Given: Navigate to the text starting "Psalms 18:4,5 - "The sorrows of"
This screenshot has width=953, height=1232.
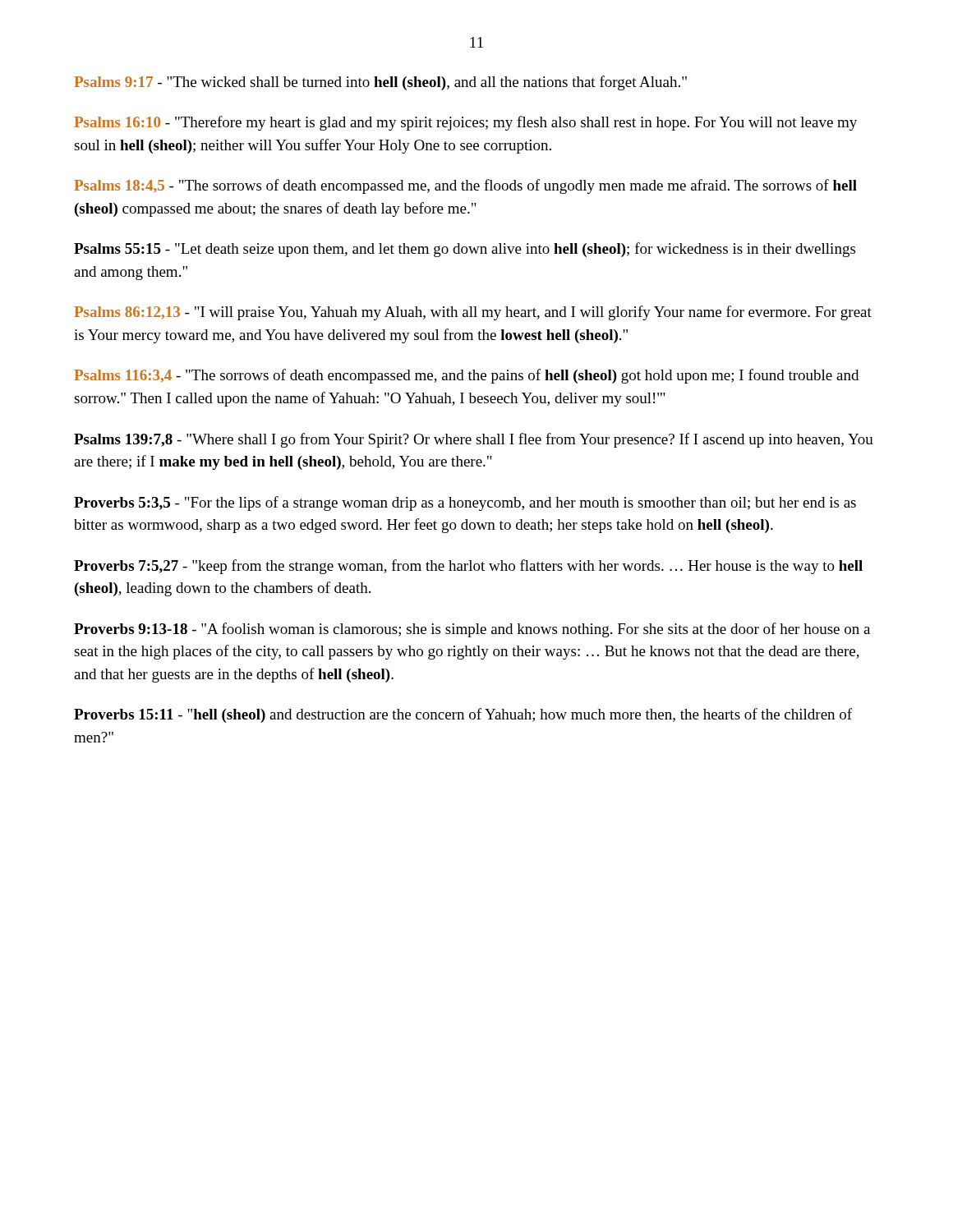Looking at the screenshot, I should pyautogui.click(x=476, y=197).
